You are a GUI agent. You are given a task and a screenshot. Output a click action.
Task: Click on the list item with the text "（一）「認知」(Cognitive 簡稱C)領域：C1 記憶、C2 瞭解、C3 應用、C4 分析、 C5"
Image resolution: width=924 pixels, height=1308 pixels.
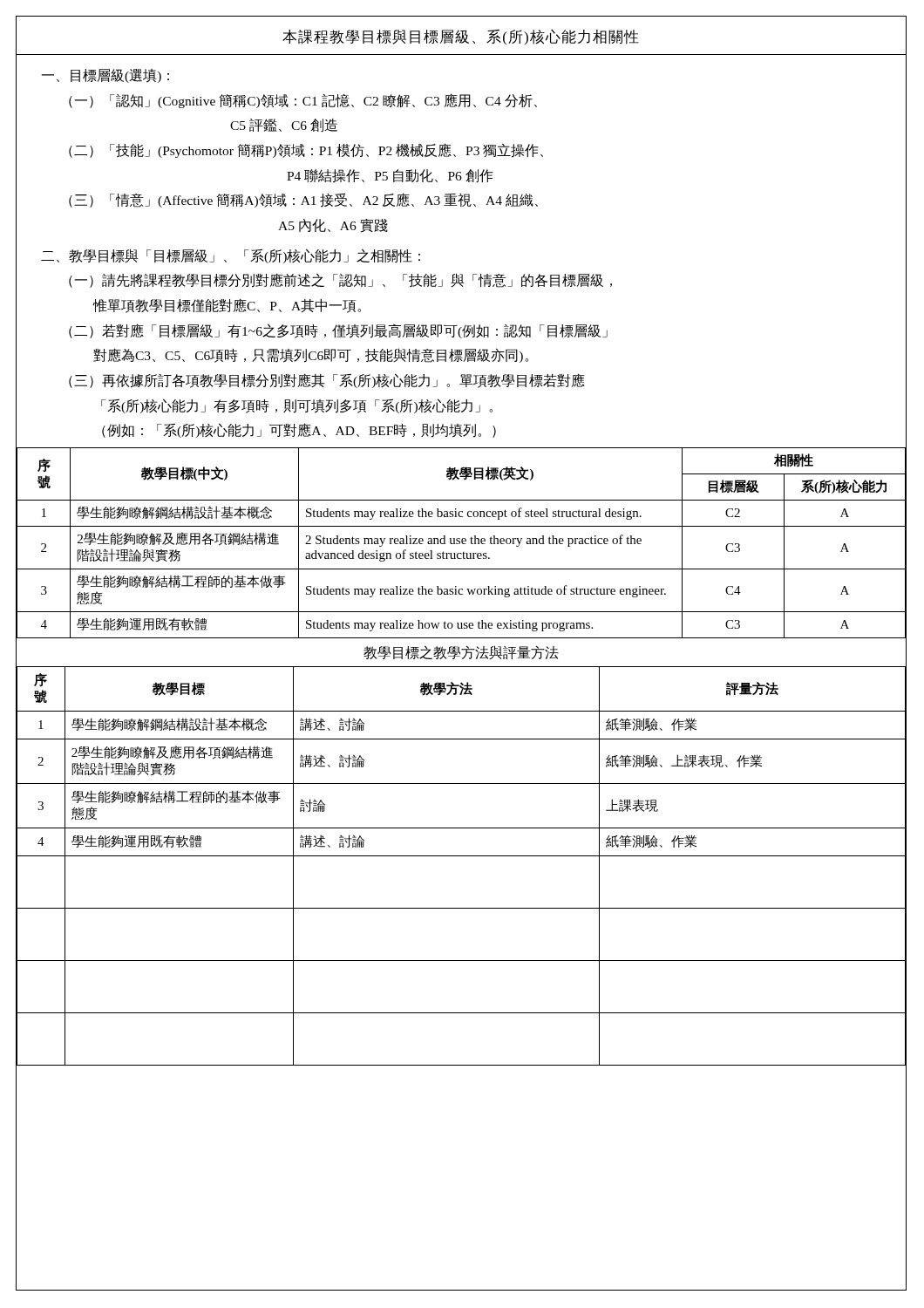coord(303,113)
